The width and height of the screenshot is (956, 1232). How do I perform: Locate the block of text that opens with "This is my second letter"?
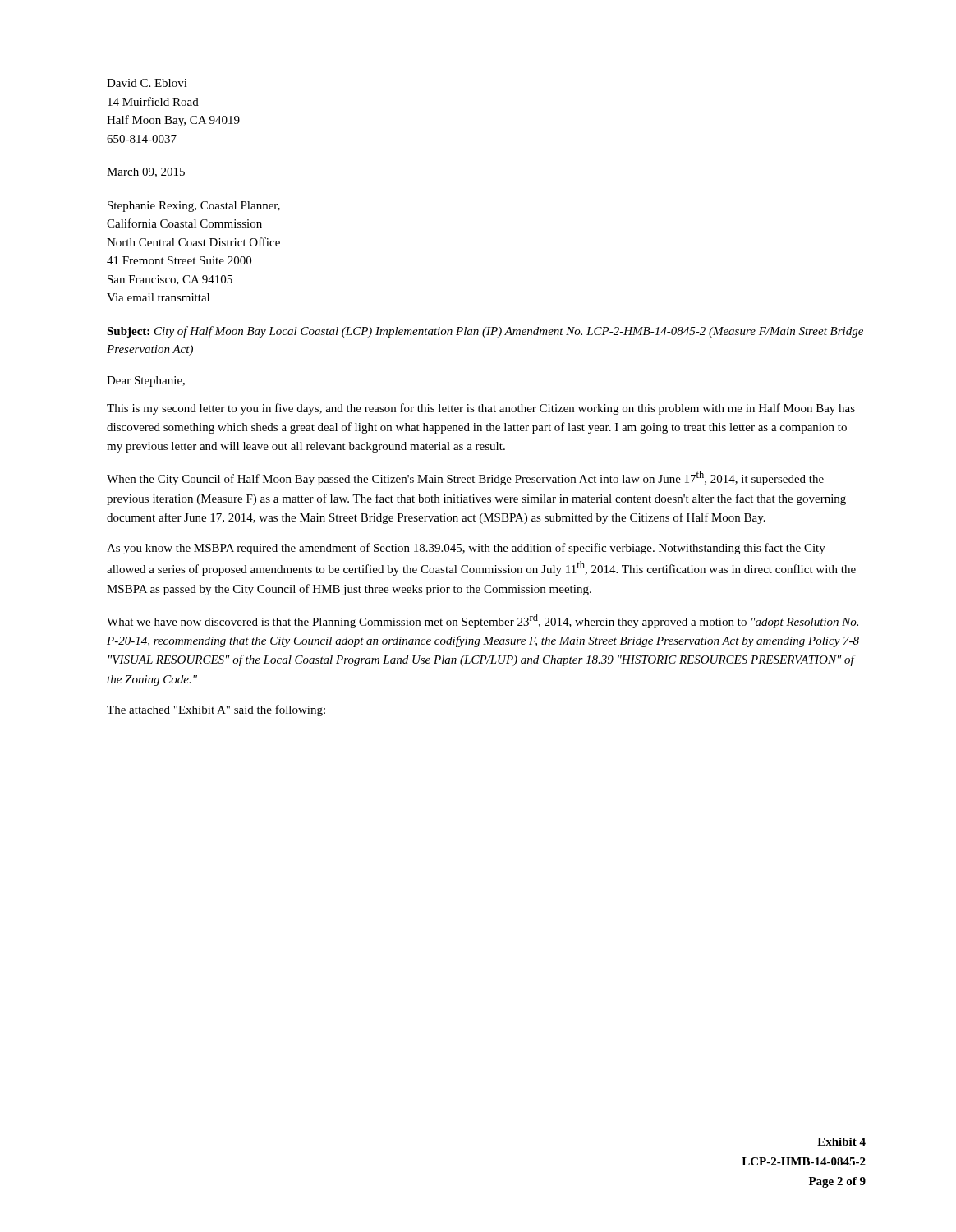pyautogui.click(x=481, y=427)
